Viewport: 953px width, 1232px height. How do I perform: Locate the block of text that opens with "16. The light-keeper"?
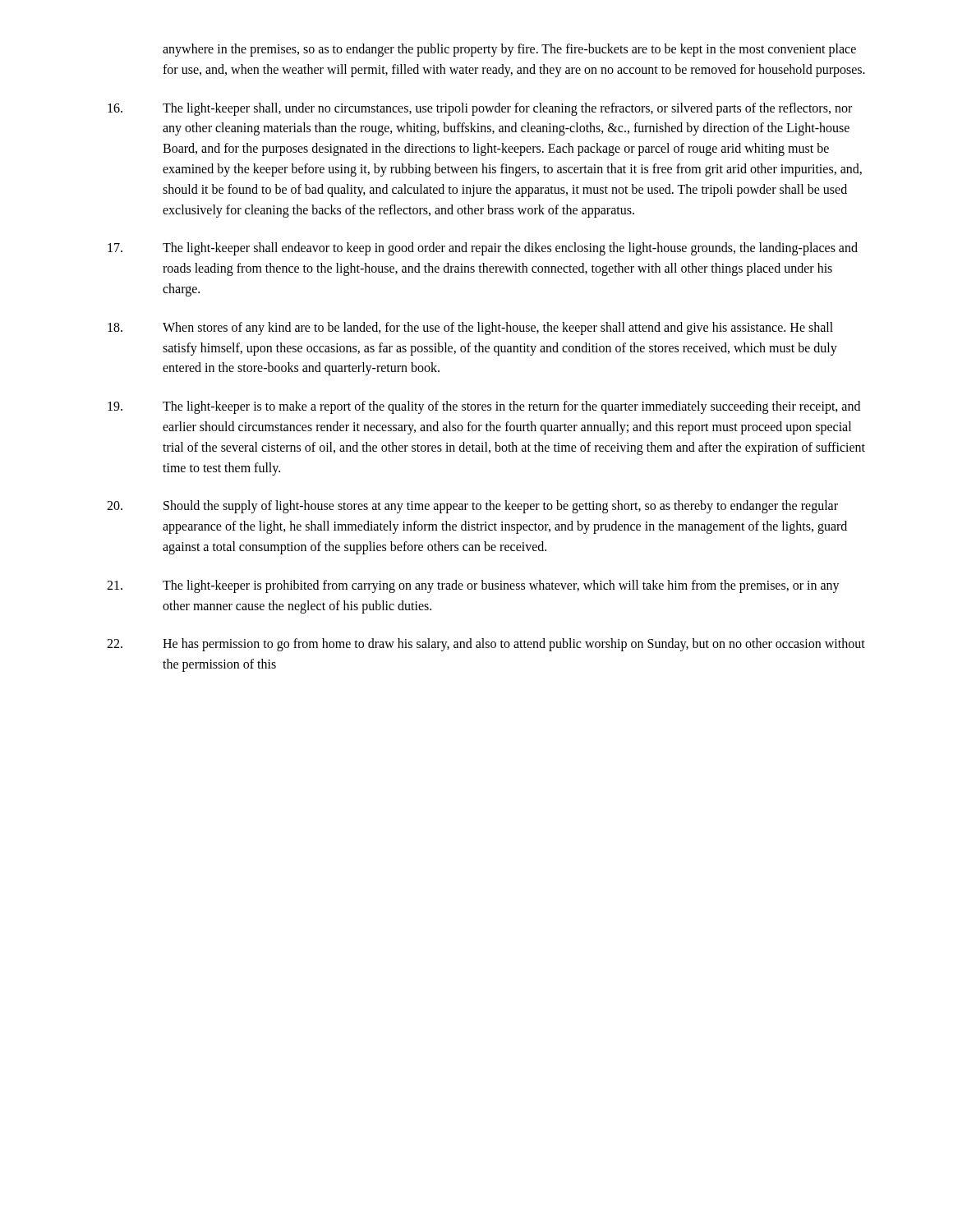click(487, 159)
